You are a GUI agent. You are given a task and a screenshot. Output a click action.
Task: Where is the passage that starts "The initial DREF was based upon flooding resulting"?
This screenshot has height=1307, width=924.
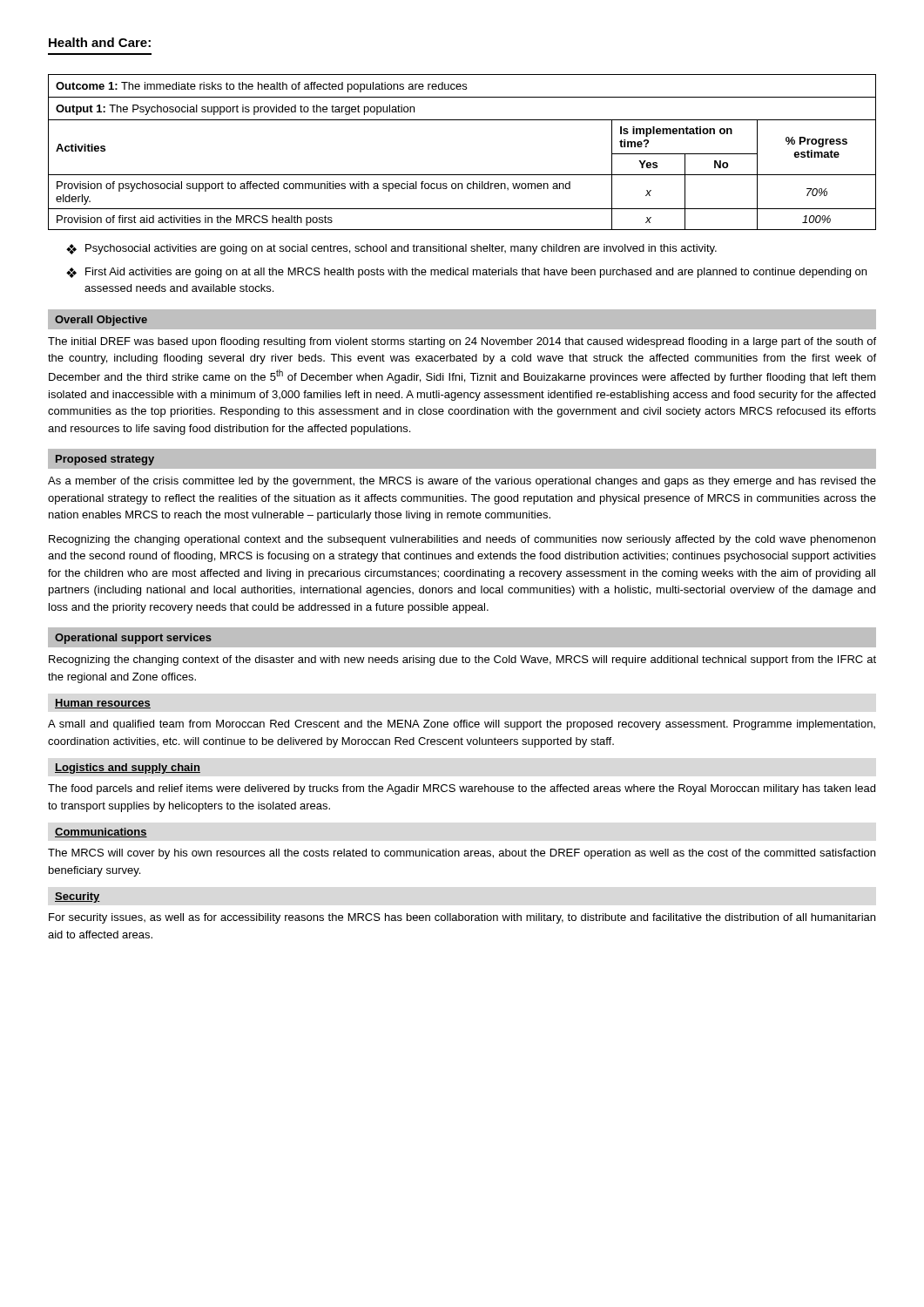462,385
